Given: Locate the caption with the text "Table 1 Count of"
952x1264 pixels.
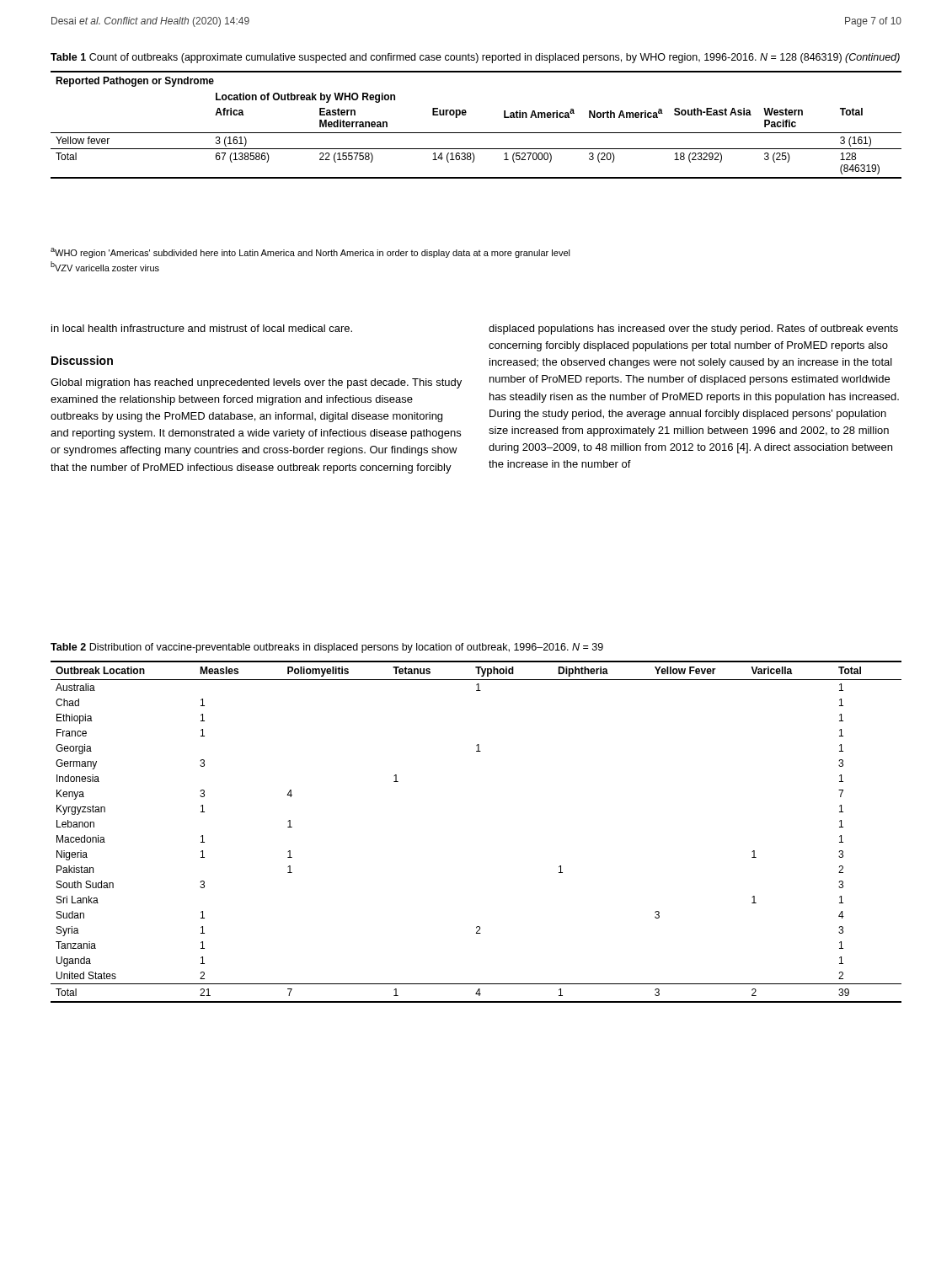Looking at the screenshot, I should pyautogui.click(x=475, y=57).
